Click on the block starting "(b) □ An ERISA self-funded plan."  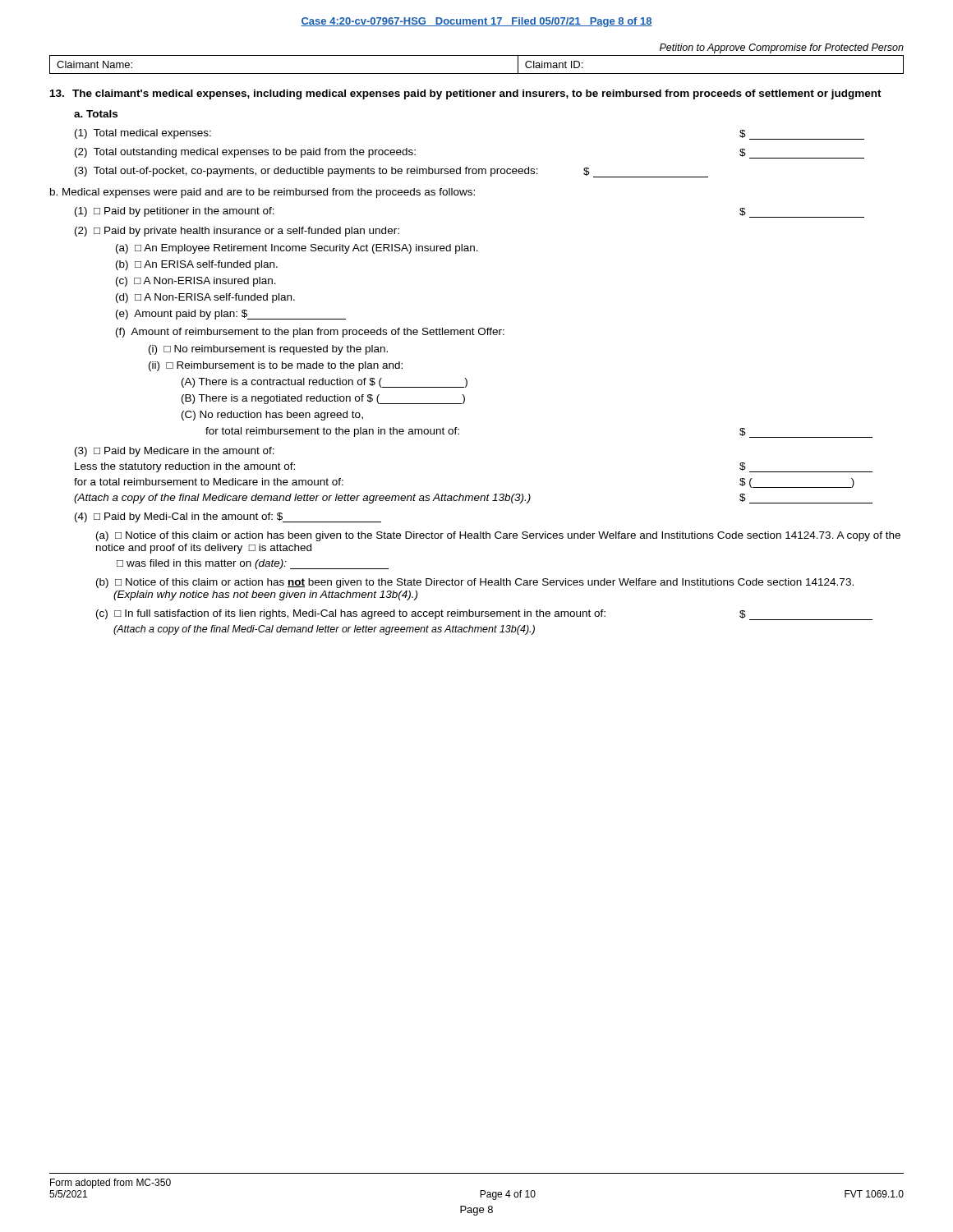click(197, 264)
